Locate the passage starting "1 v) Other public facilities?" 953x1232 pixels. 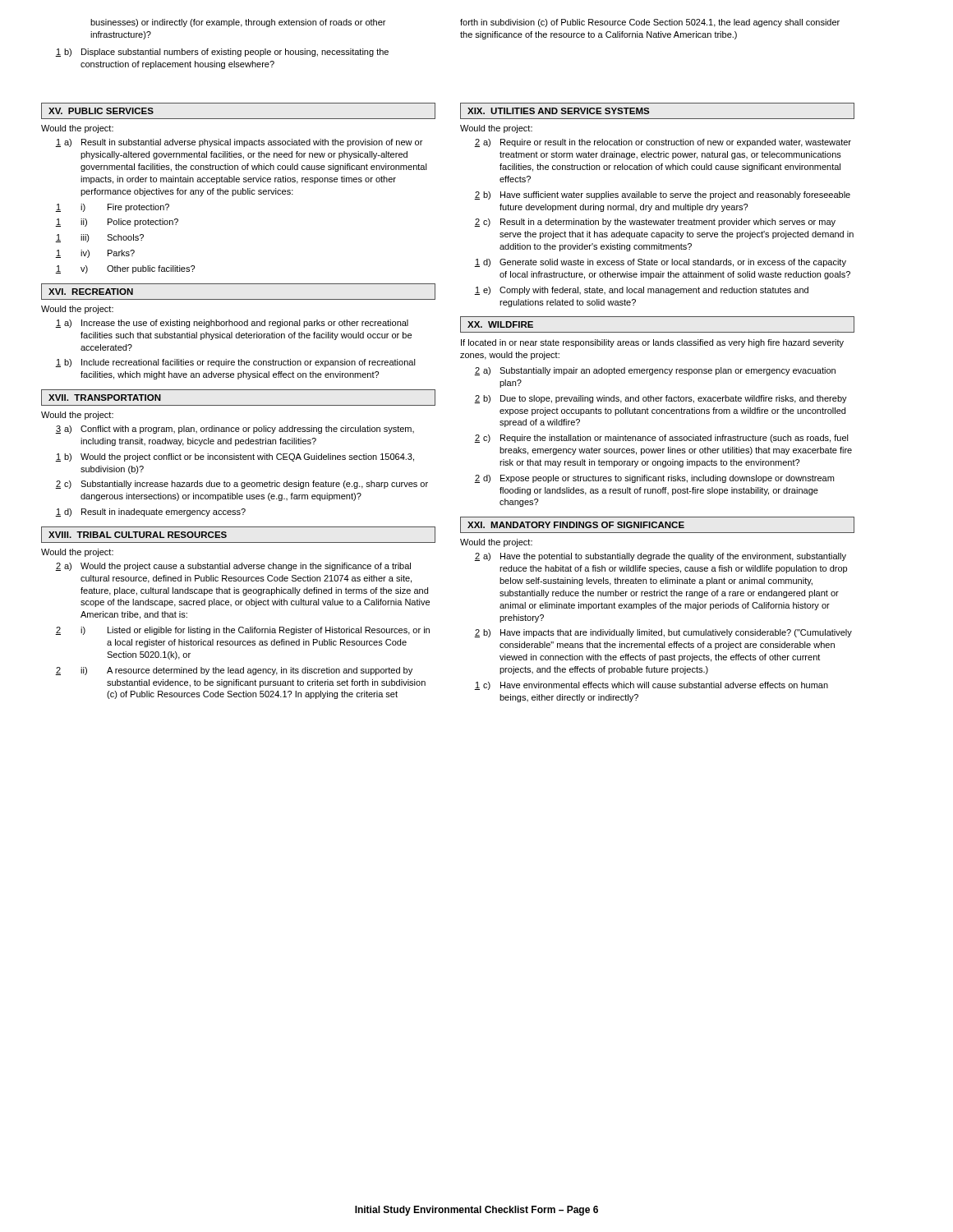click(x=125, y=269)
